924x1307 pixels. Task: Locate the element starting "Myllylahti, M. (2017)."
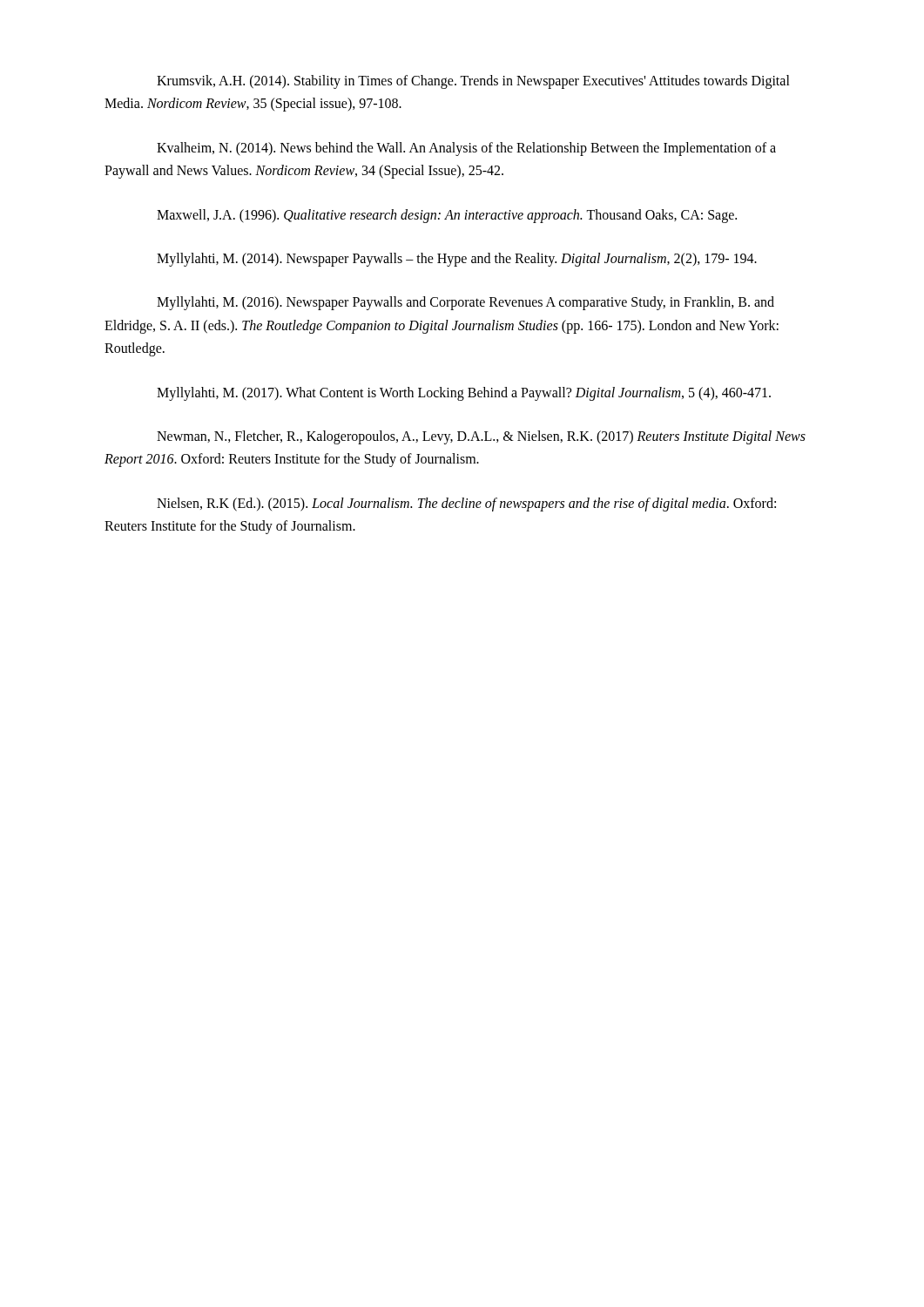pyautogui.click(x=464, y=392)
